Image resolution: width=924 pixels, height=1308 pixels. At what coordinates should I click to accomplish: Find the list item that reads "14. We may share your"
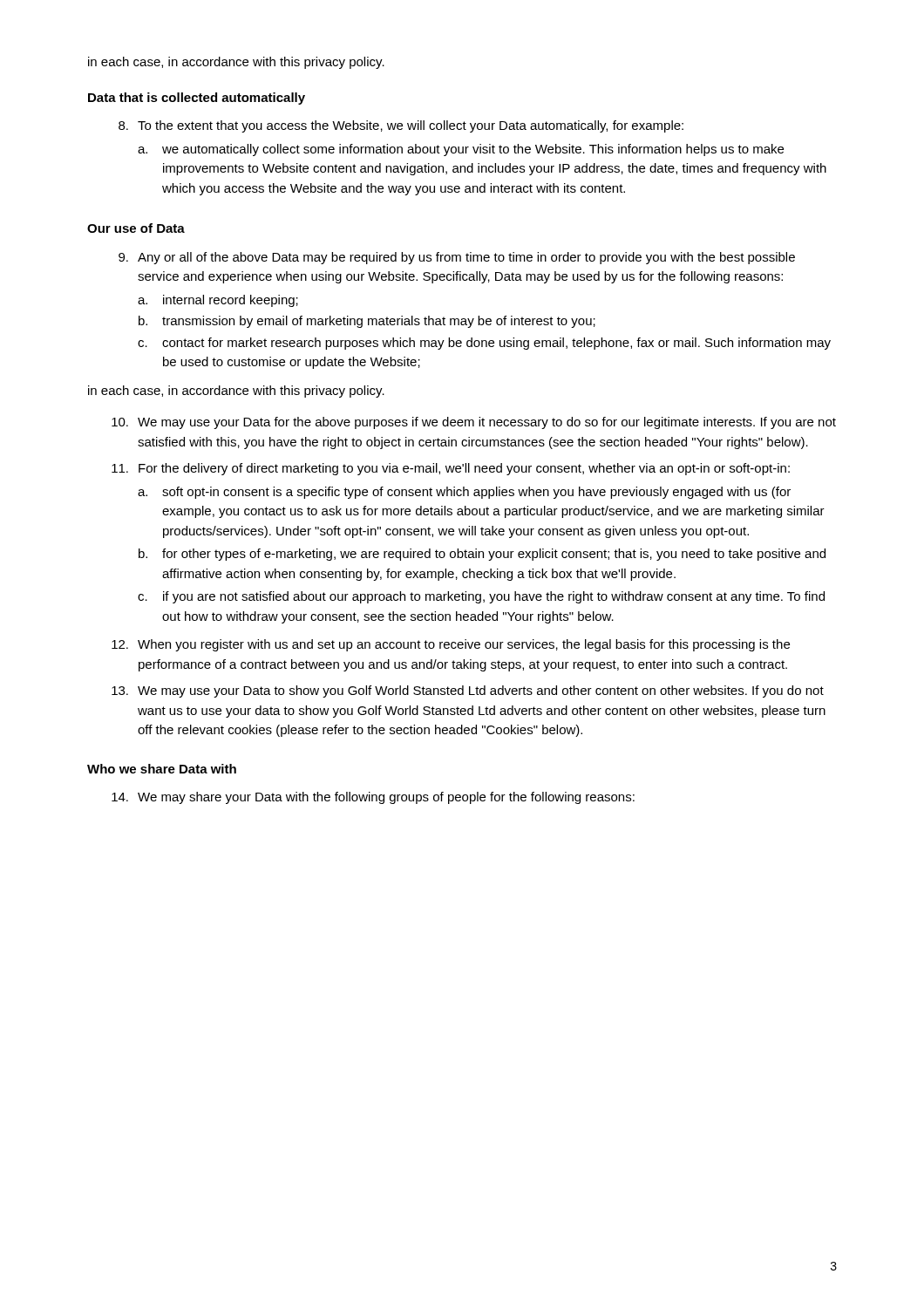(x=462, y=797)
